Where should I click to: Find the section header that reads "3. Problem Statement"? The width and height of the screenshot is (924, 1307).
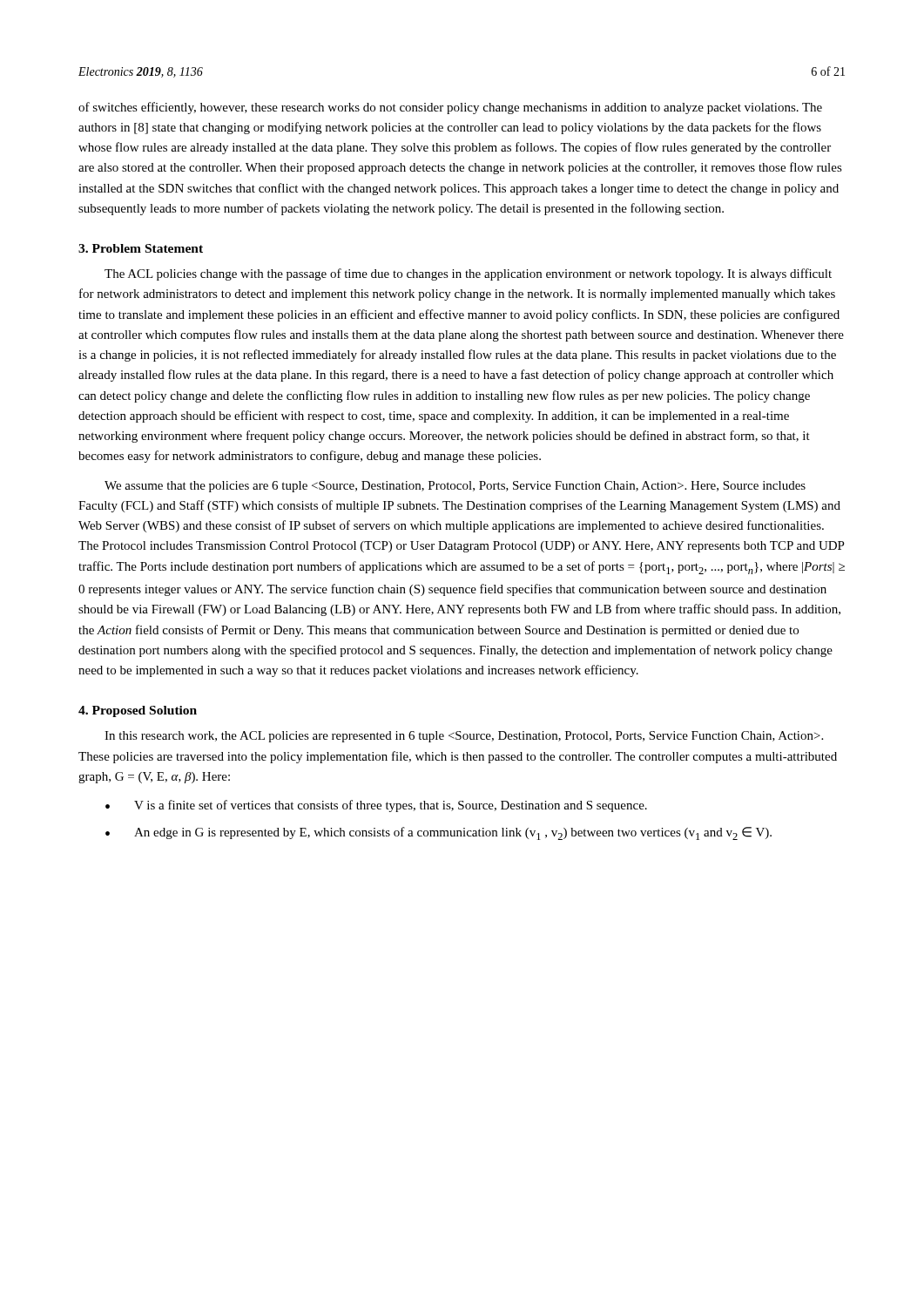141,248
